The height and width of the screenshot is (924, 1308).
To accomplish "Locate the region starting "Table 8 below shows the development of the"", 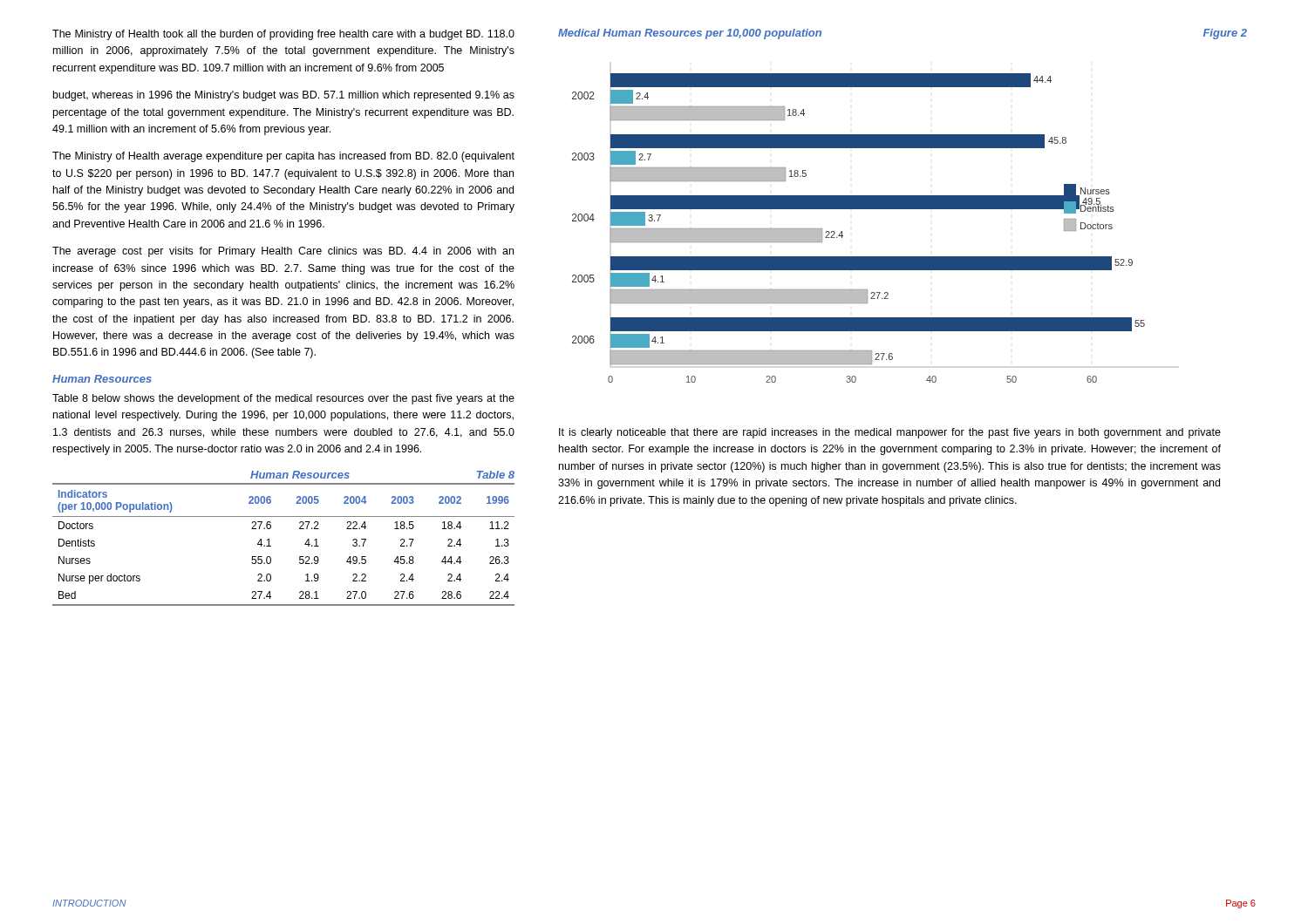I will pos(283,423).
